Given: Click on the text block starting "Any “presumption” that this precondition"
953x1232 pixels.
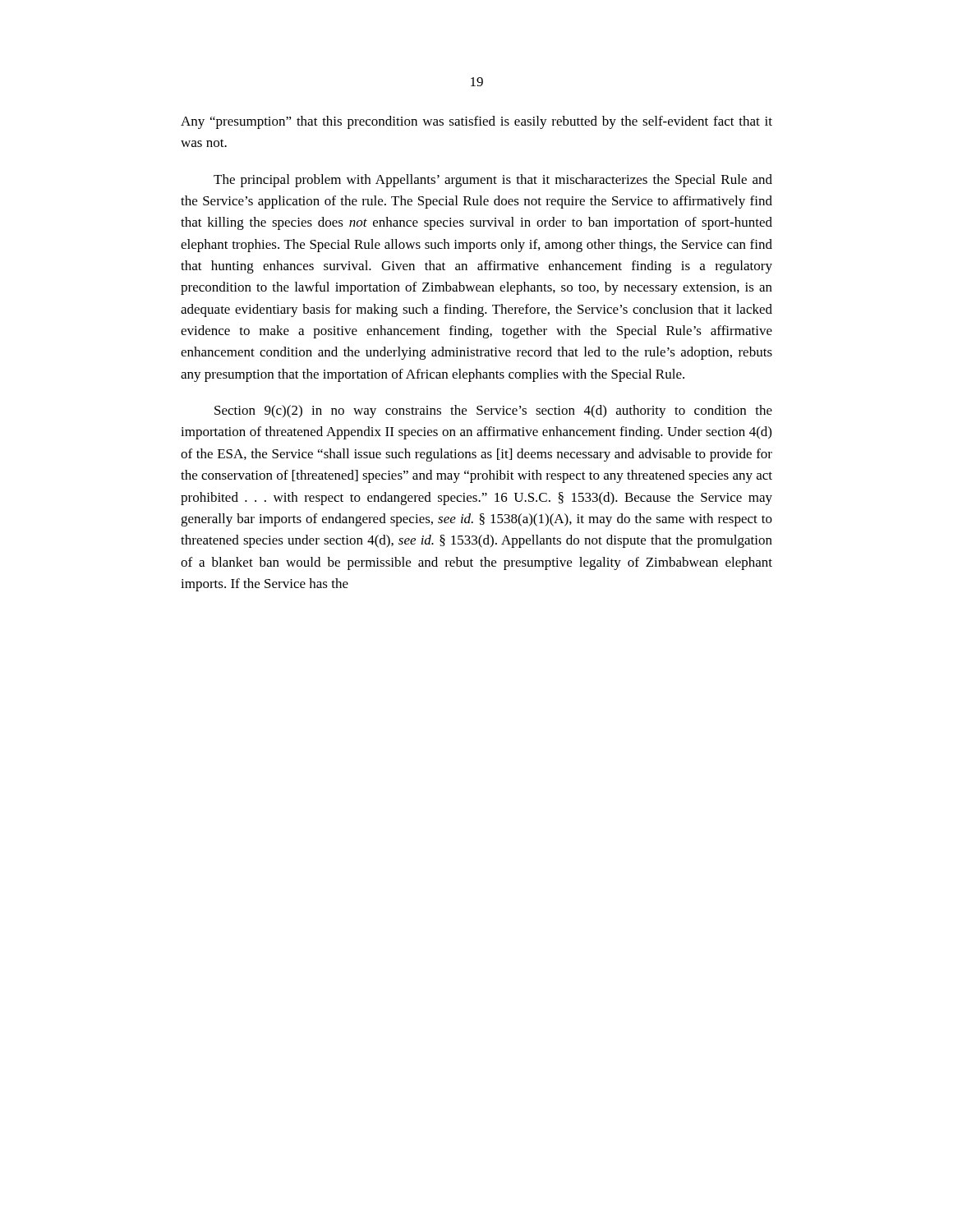Looking at the screenshot, I should [476, 132].
